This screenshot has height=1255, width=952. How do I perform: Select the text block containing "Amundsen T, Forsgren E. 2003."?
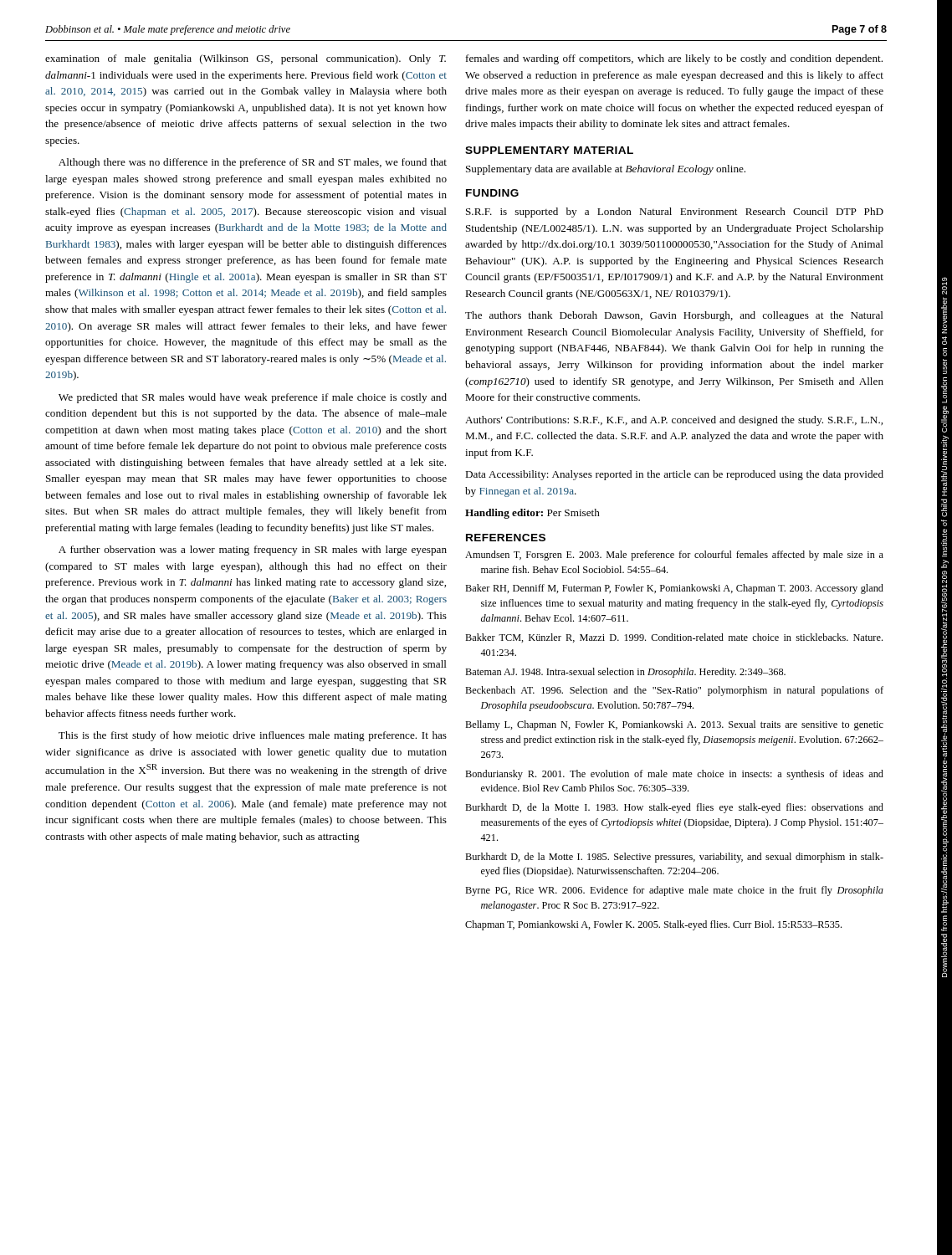(x=674, y=740)
